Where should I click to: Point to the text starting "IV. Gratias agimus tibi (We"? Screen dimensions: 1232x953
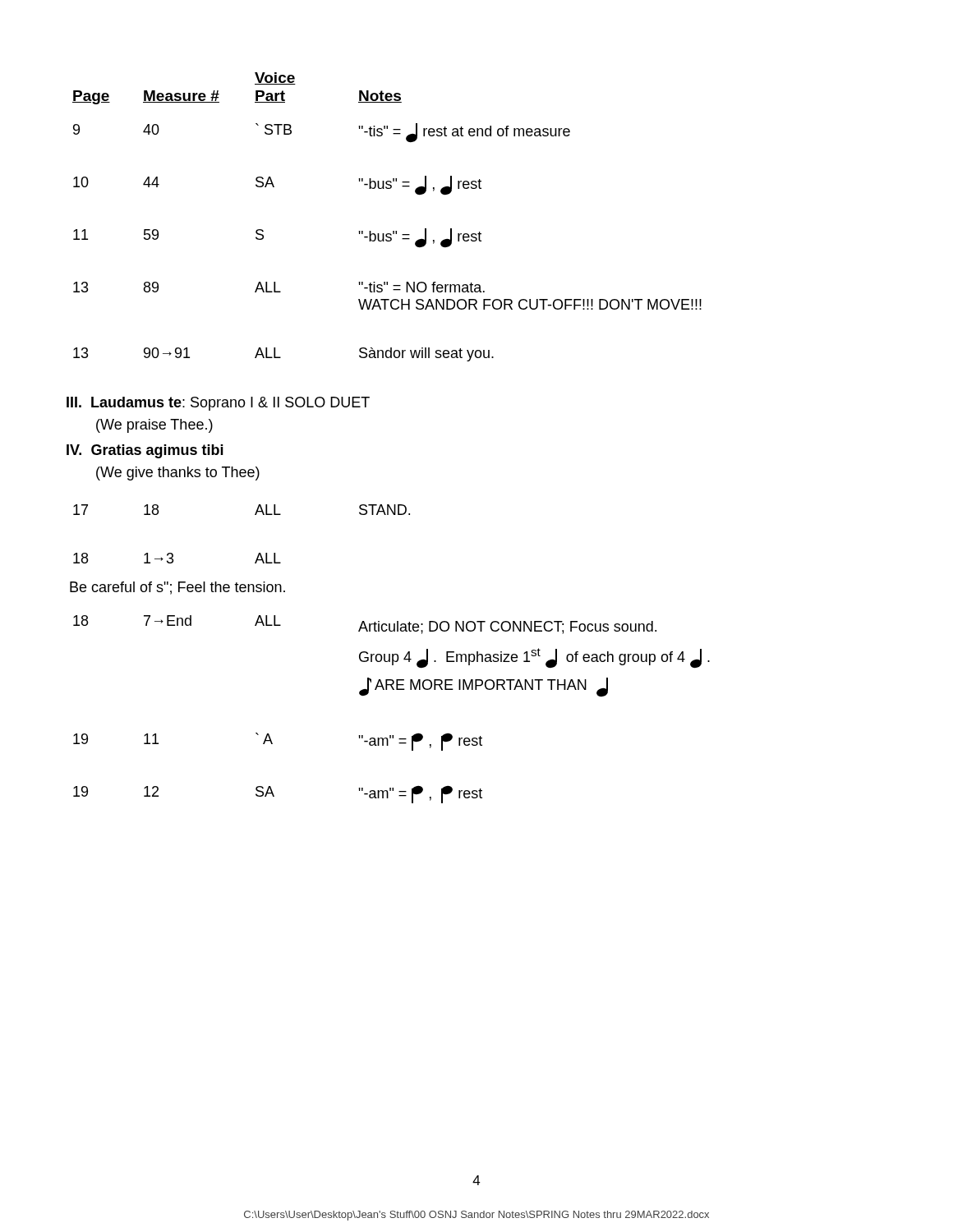[x=163, y=461]
